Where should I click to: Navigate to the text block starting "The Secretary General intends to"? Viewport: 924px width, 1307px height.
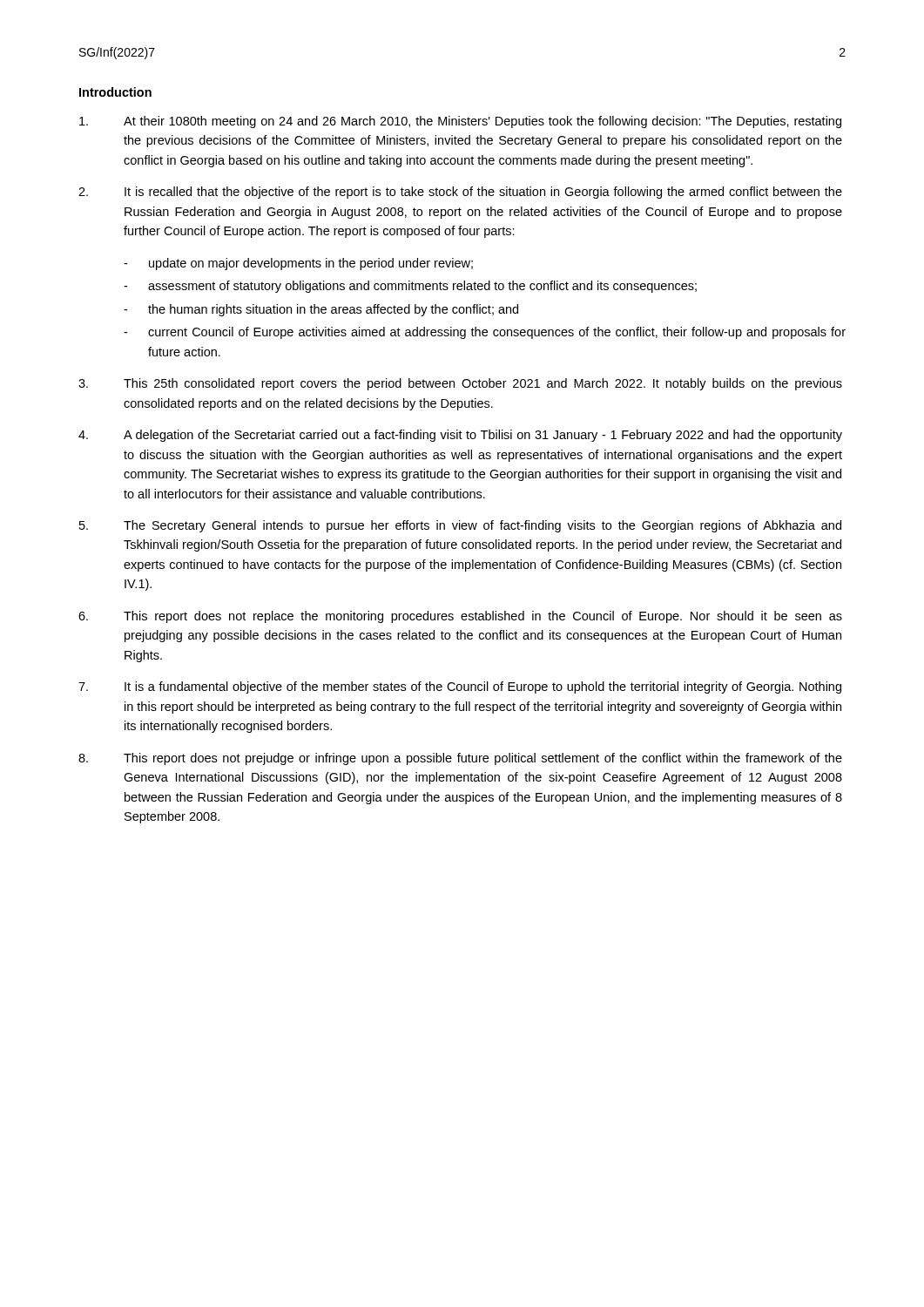[x=460, y=555]
